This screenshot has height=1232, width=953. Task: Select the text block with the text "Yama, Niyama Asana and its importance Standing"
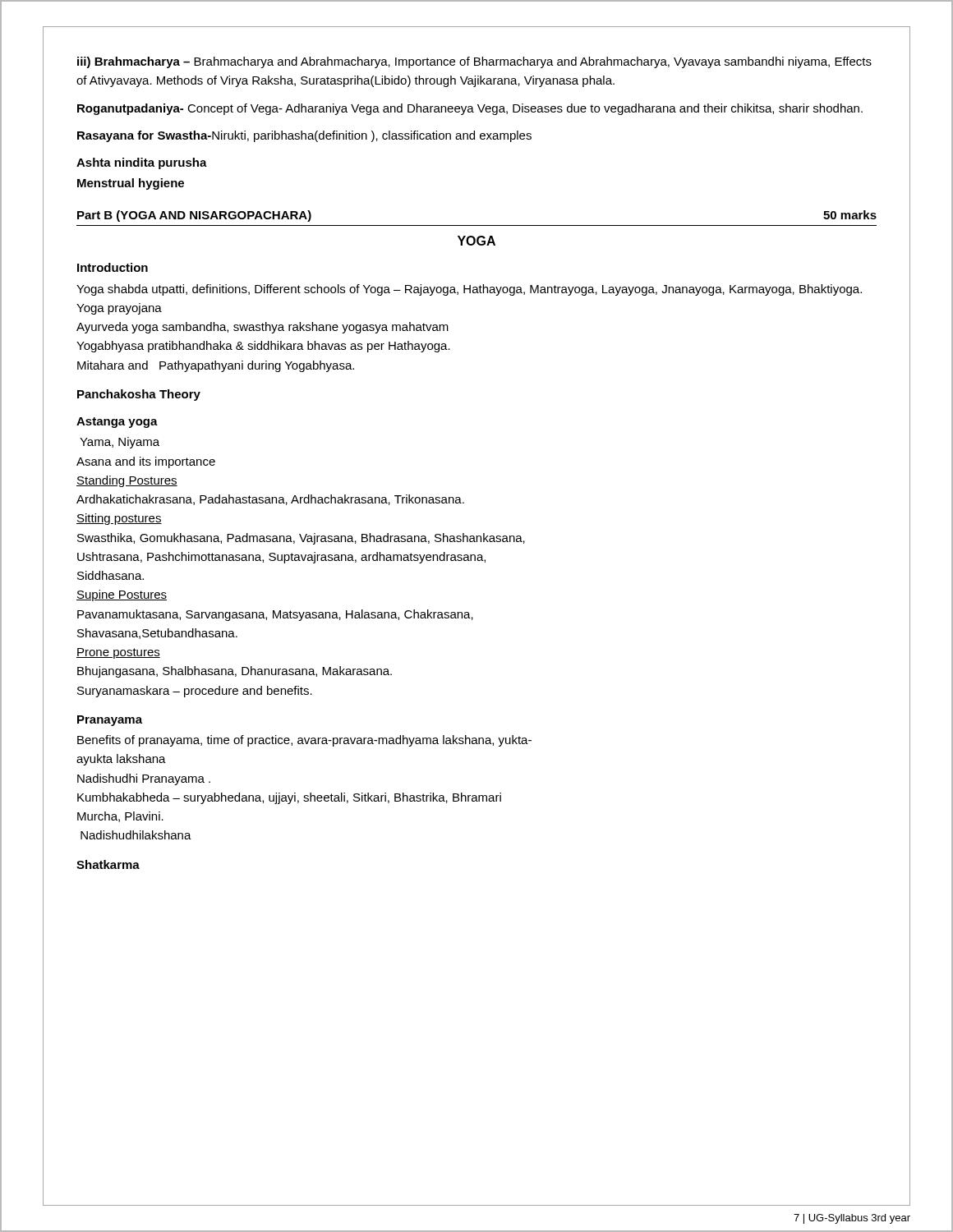pyautogui.click(x=301, y=566)
